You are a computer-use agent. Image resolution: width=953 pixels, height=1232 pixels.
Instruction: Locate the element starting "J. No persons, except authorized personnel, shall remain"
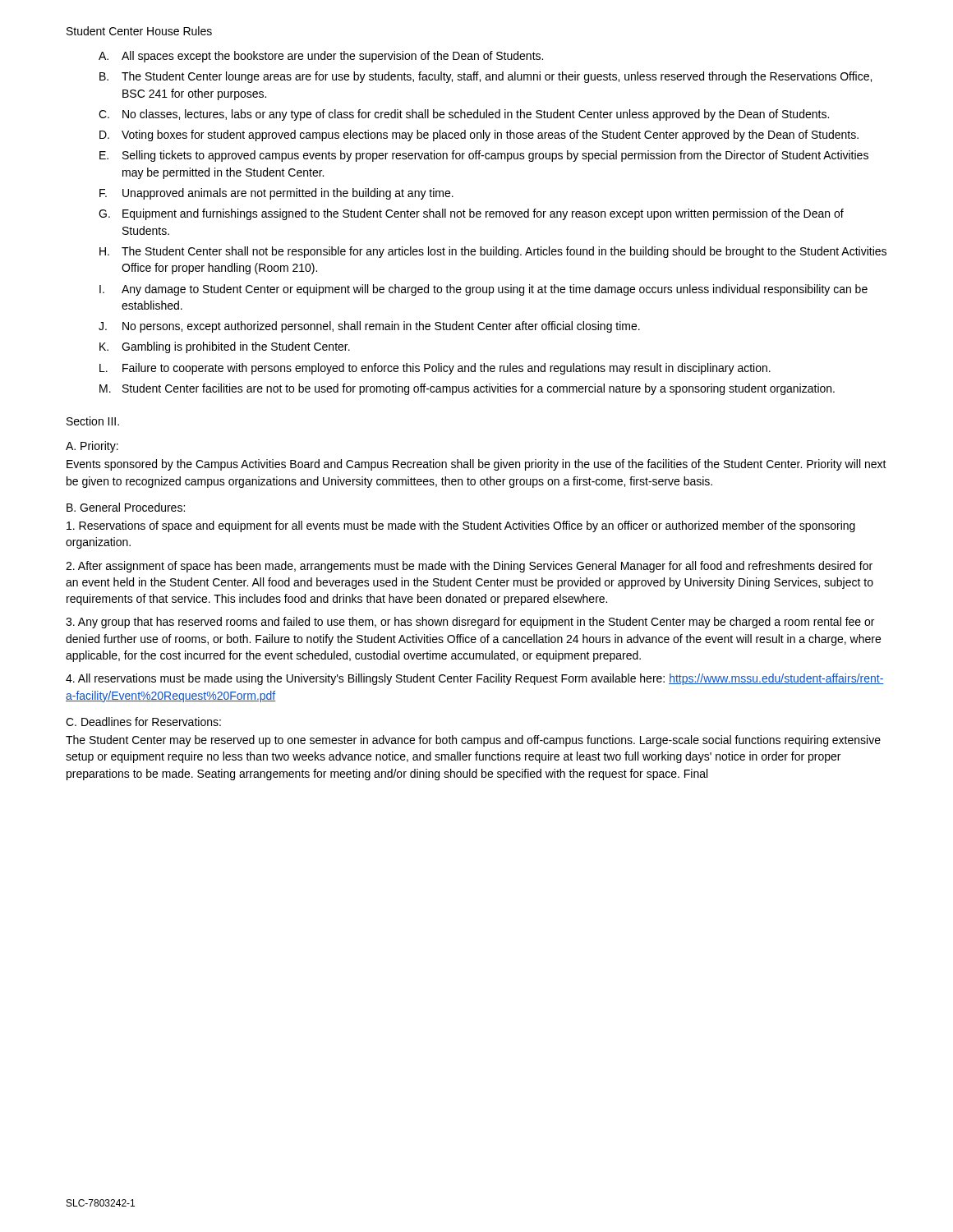pos(493,326)
